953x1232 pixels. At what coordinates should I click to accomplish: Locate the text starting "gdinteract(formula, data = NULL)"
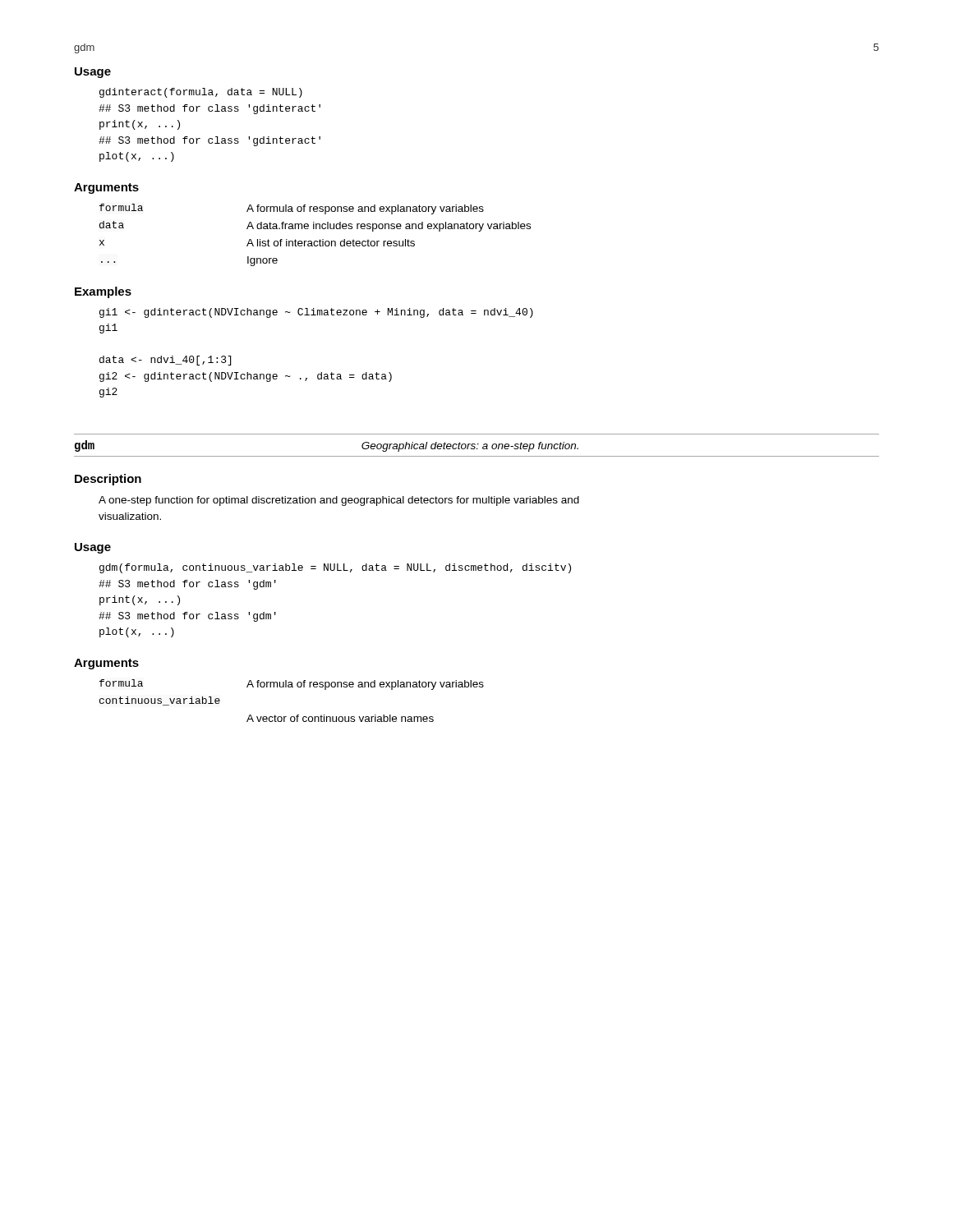[x=201, y=93]
